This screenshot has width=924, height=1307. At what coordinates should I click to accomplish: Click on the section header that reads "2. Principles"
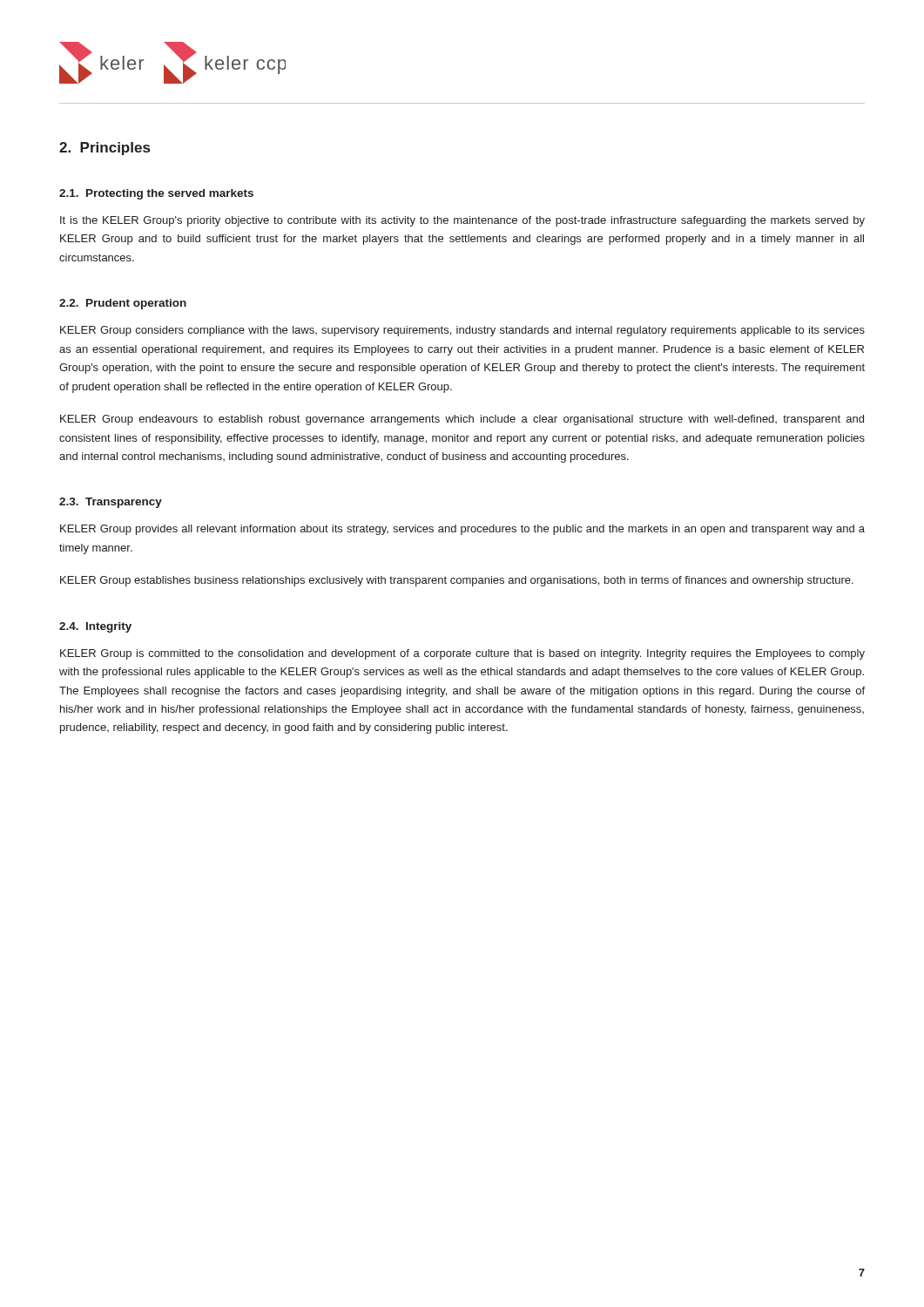(105, 148)
